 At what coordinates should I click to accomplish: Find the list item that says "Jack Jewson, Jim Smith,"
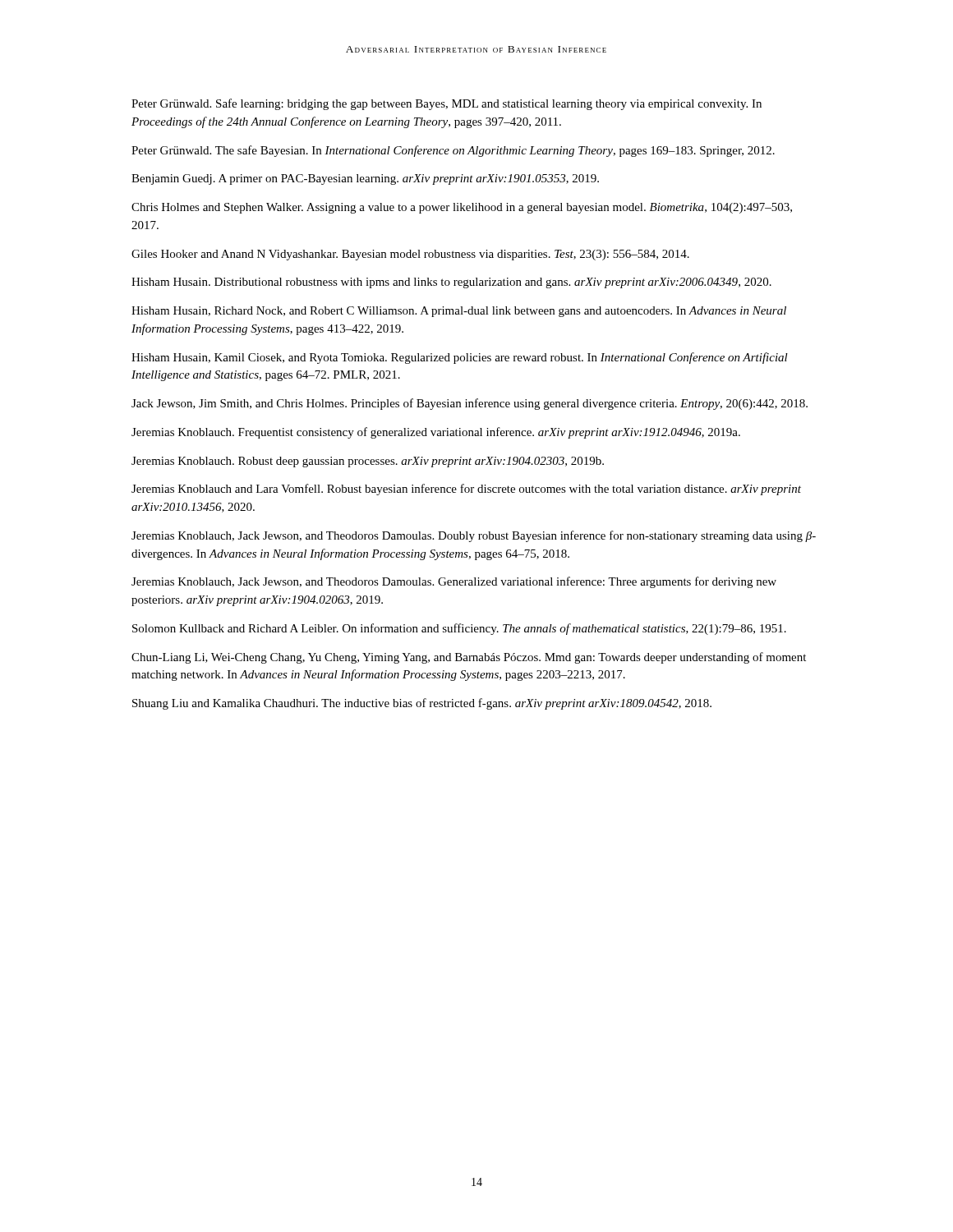click(476, 404)
